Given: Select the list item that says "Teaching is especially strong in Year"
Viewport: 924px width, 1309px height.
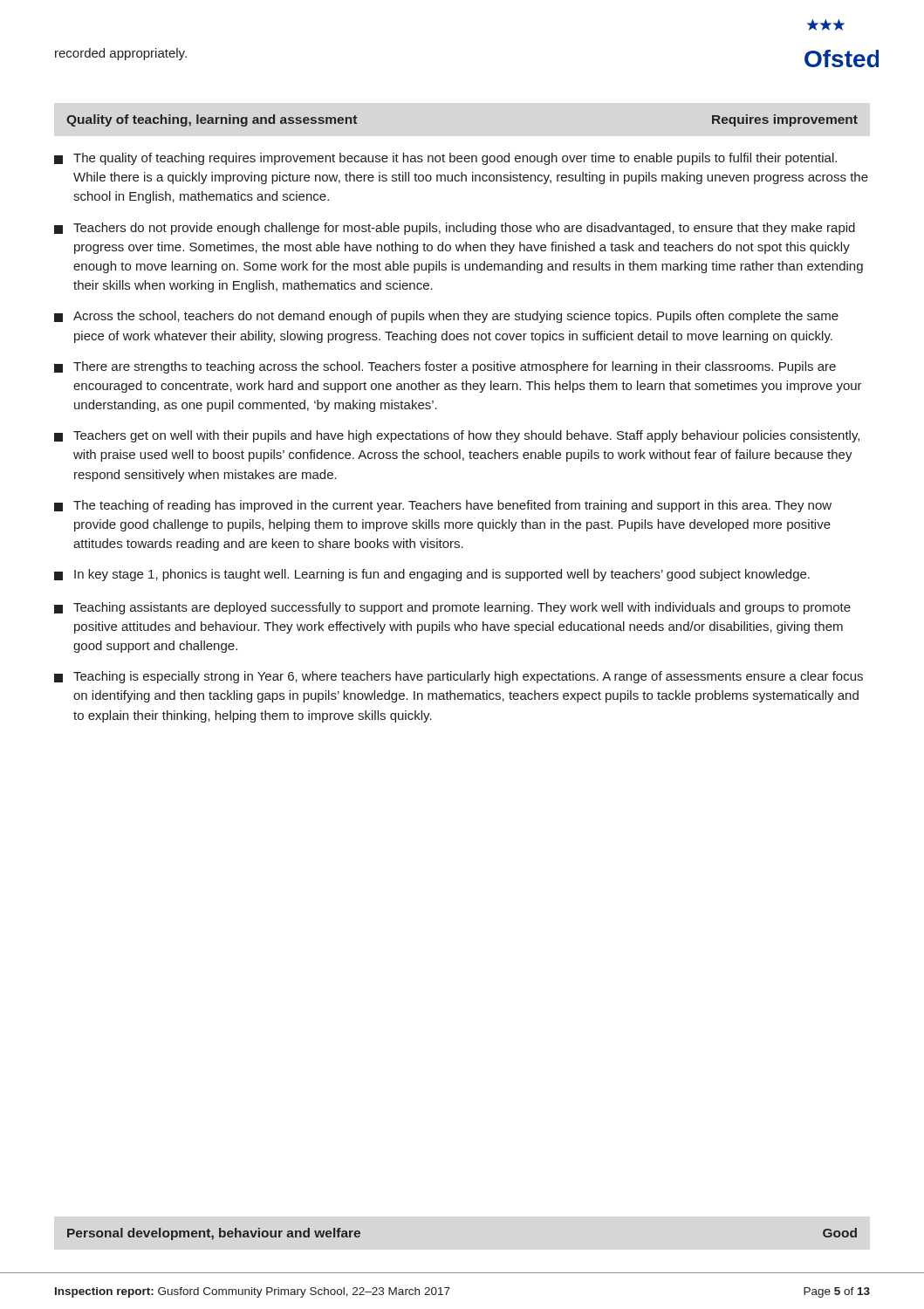Looking at the screenshot, I should point(462,696).
